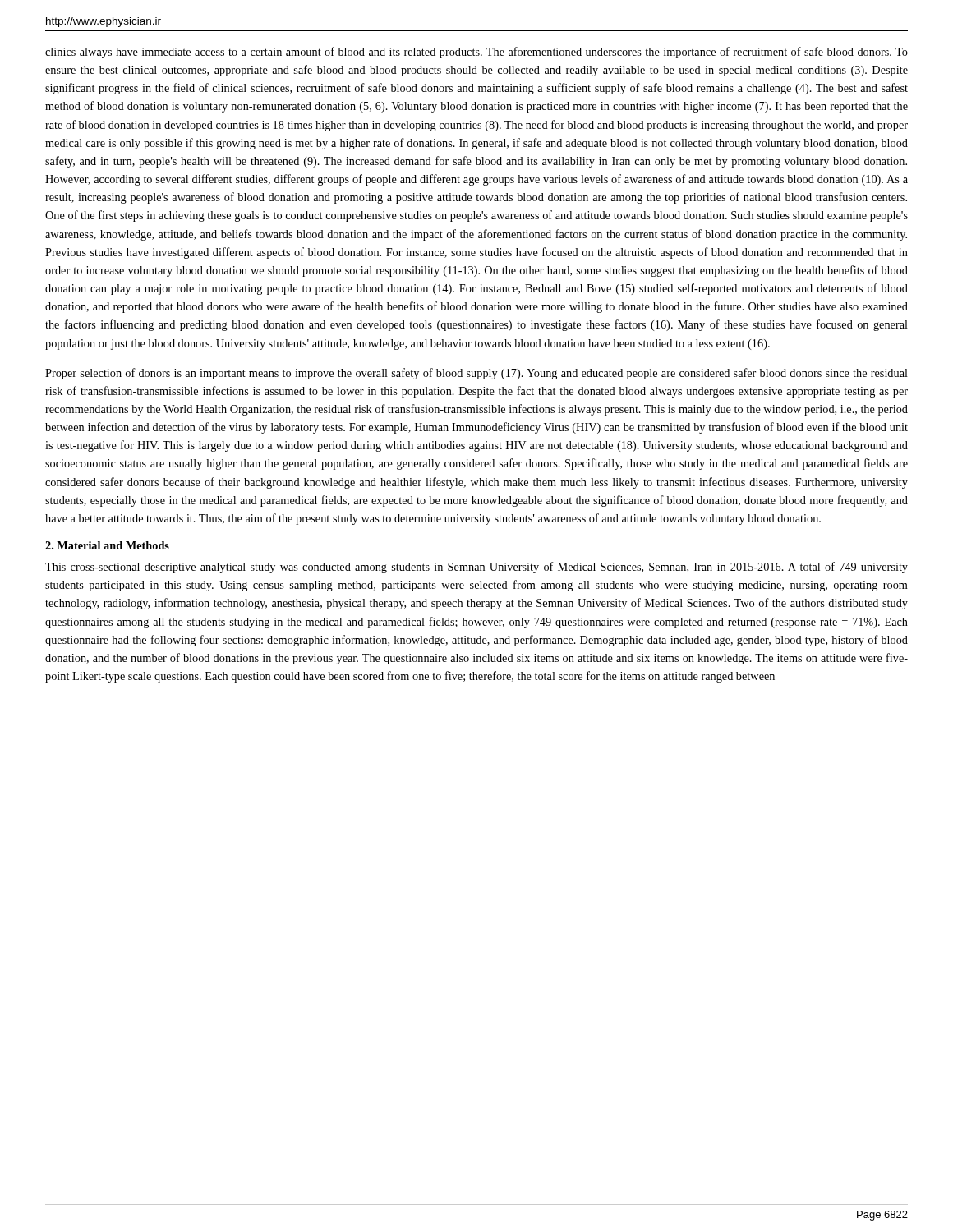Viewport: 953px width, 1232px height.
Task: Click the section header
Action: click(107, 545)
